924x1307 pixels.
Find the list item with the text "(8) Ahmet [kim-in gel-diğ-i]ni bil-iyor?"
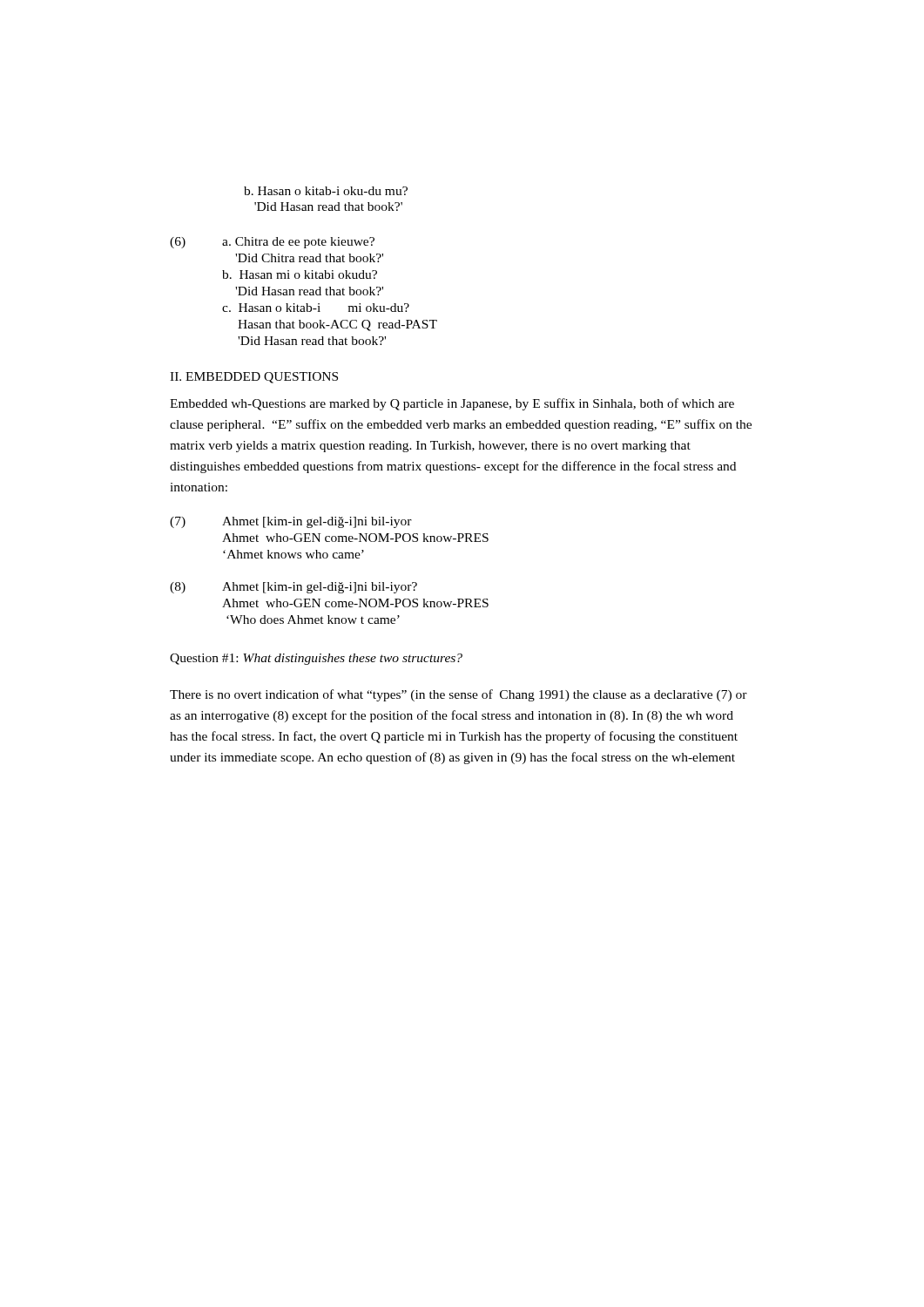tap(462, 603)
